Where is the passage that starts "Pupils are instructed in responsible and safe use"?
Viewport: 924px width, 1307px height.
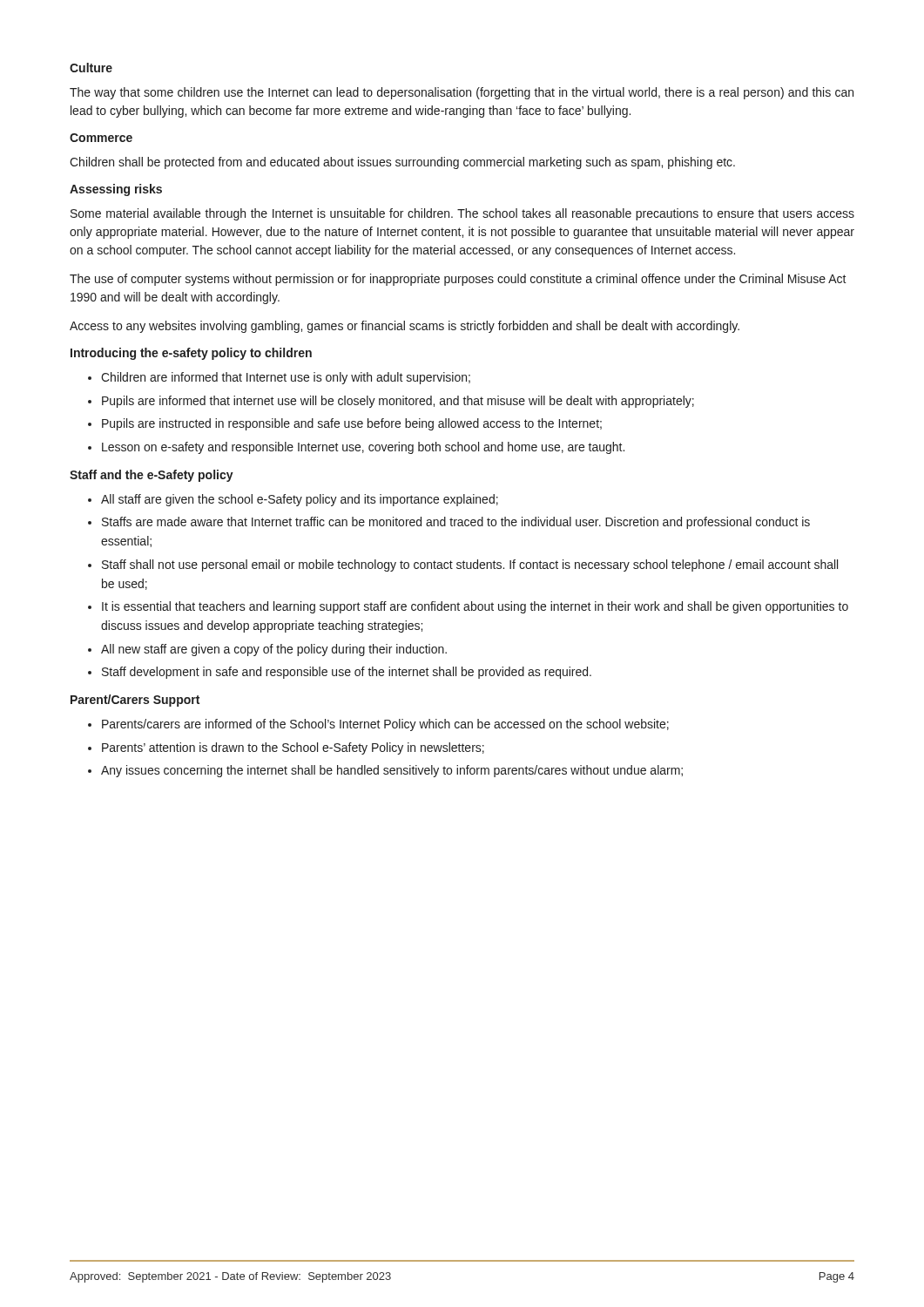352,424
